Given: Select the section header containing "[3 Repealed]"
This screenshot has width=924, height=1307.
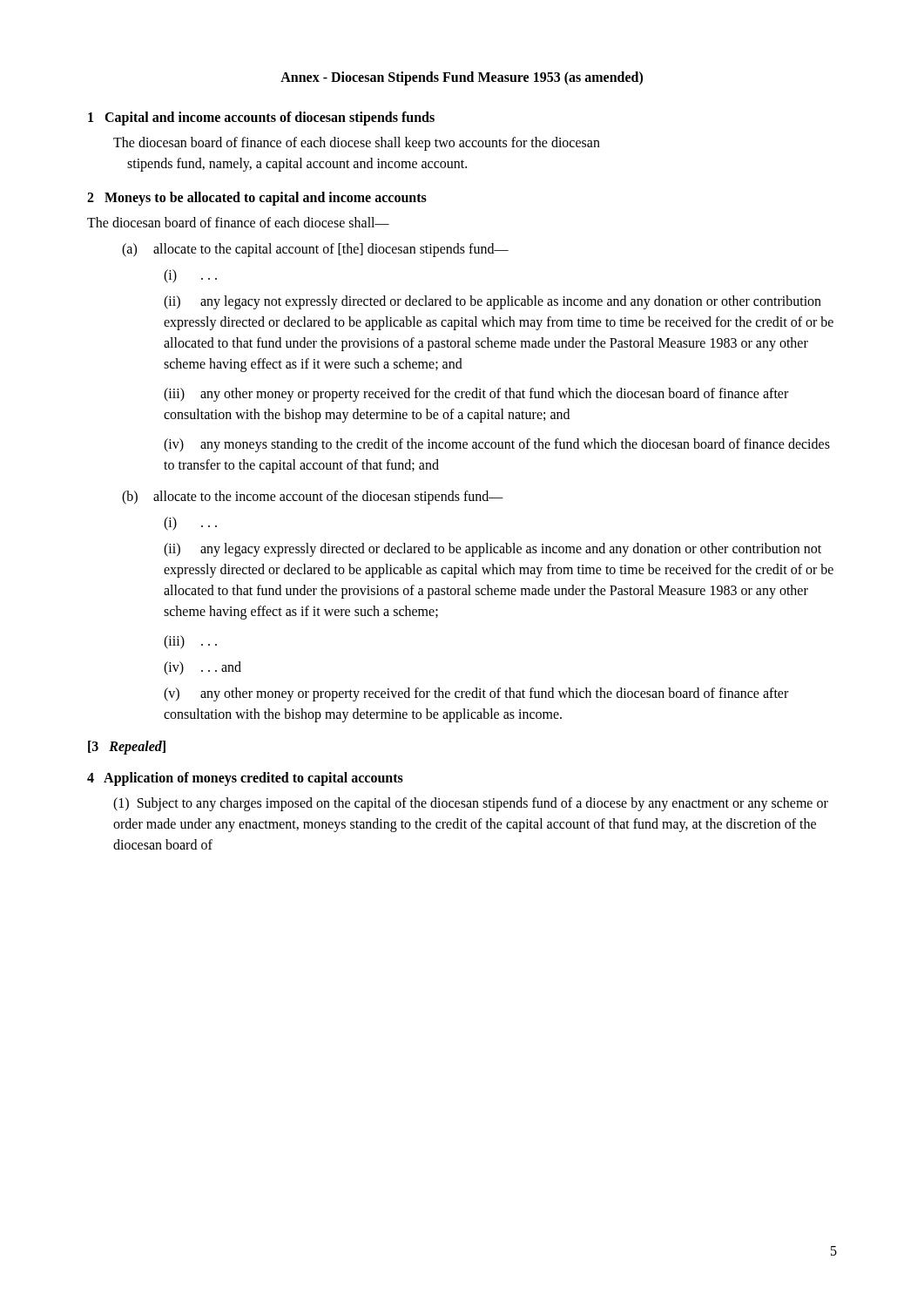Looking at the screenshot, I should pyautogui.click(x=127, y=746).
